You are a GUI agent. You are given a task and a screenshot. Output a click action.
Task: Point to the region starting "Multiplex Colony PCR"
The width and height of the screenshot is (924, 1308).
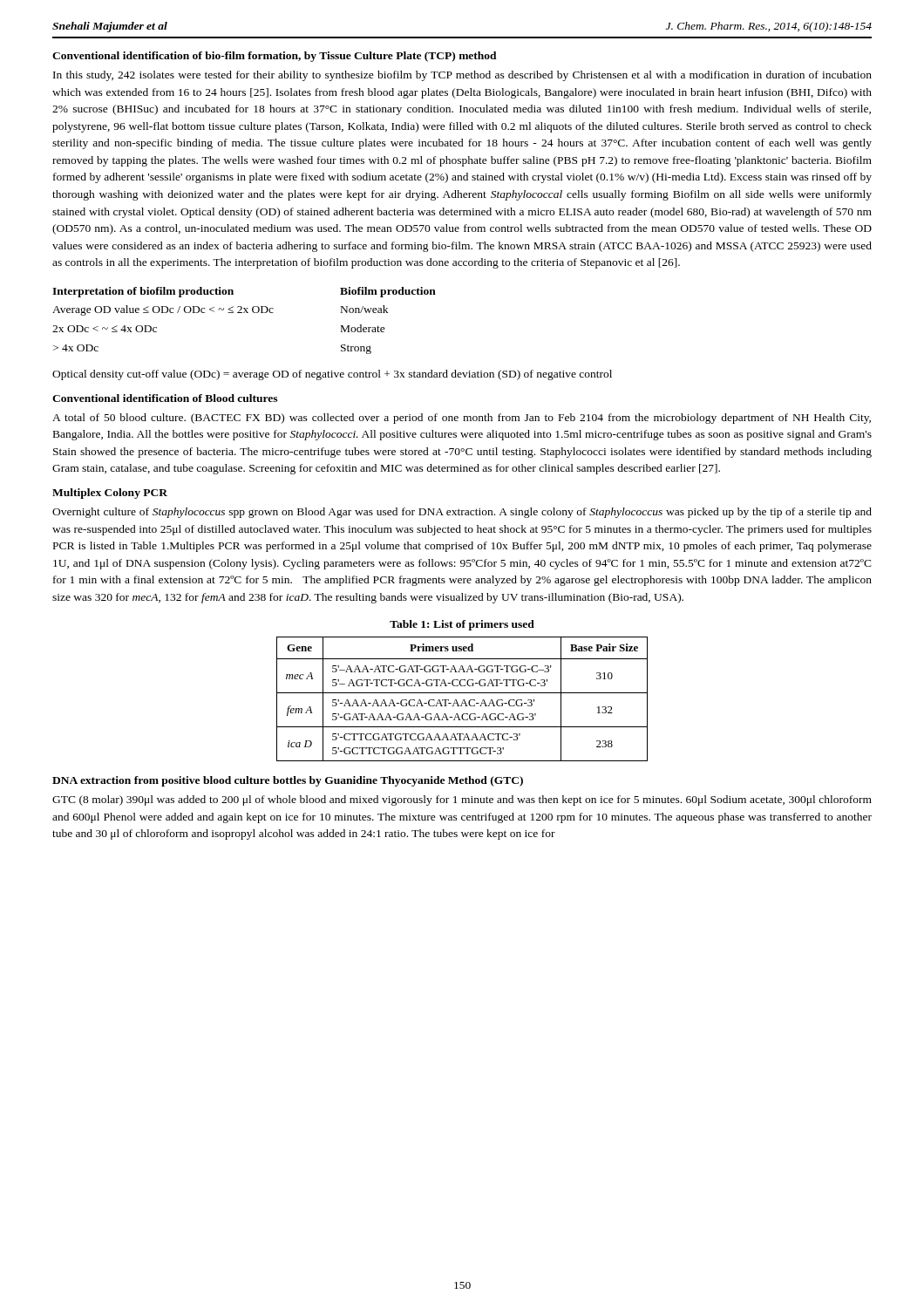tap(110, 492)
